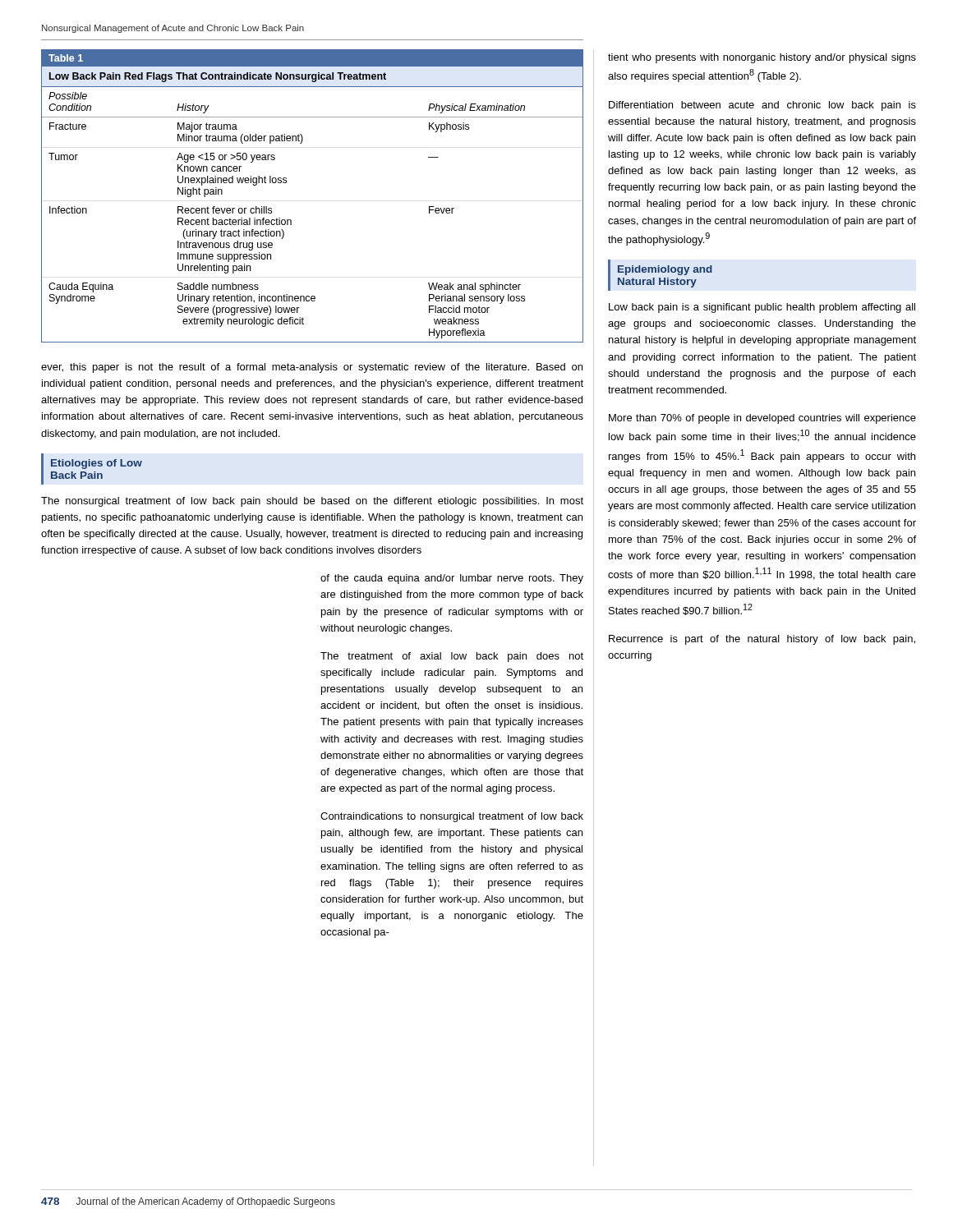
Task: Click where it says "Epidemiology andNatural History"
Action: point(665,275)
